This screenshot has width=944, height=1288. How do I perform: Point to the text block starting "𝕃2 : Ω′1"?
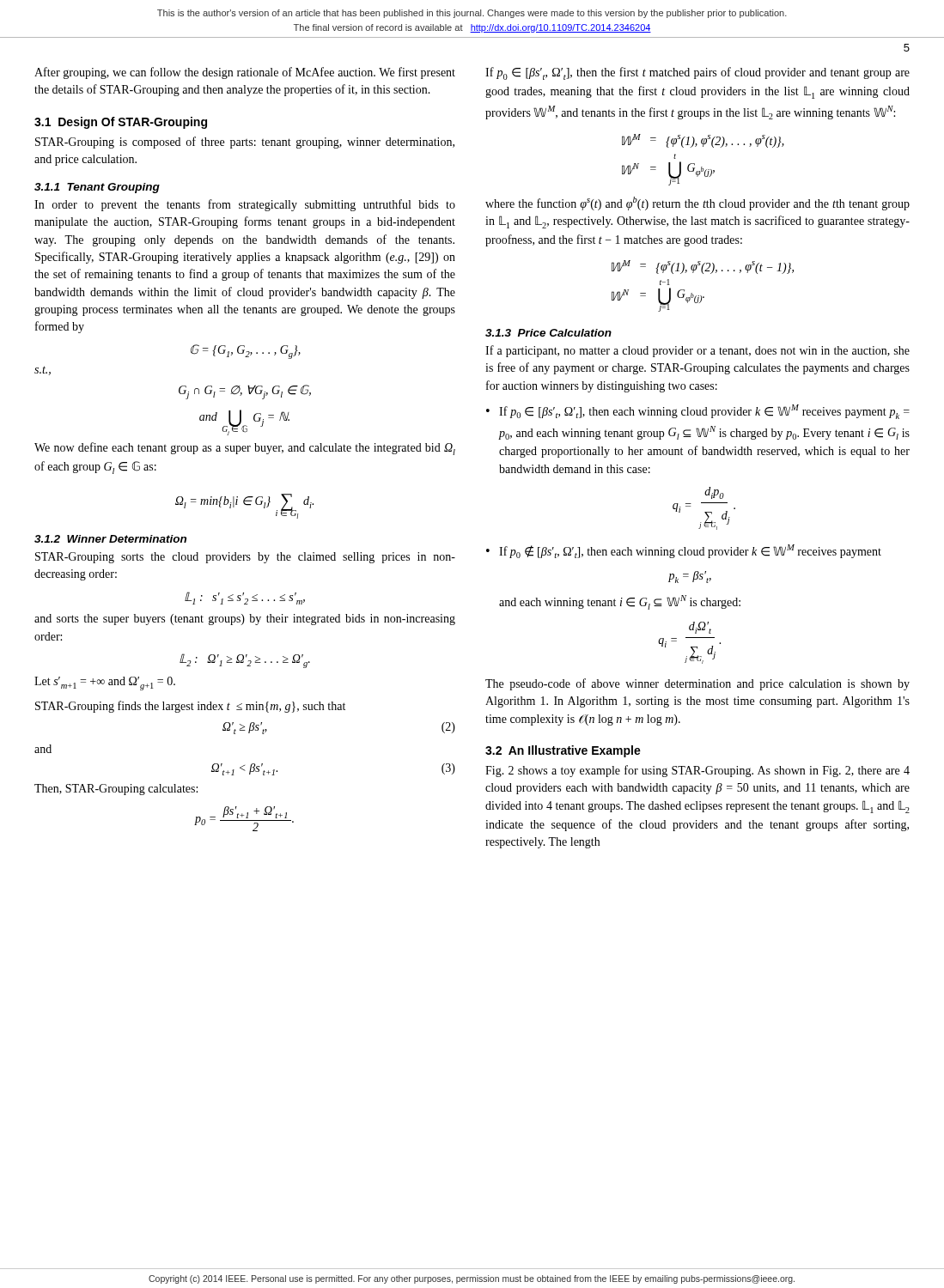point(245,660)
